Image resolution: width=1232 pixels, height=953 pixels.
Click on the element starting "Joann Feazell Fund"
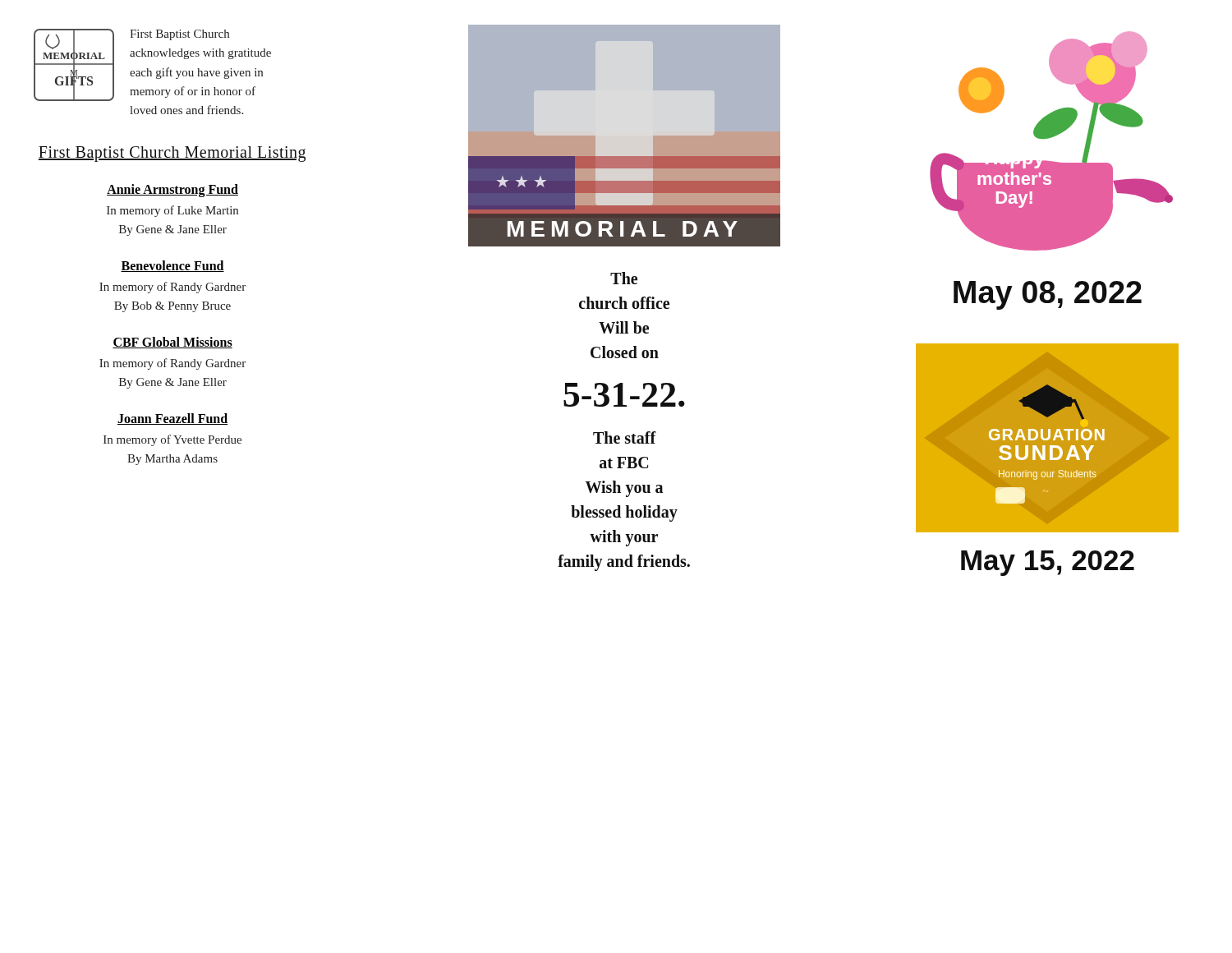pos(172,419)
